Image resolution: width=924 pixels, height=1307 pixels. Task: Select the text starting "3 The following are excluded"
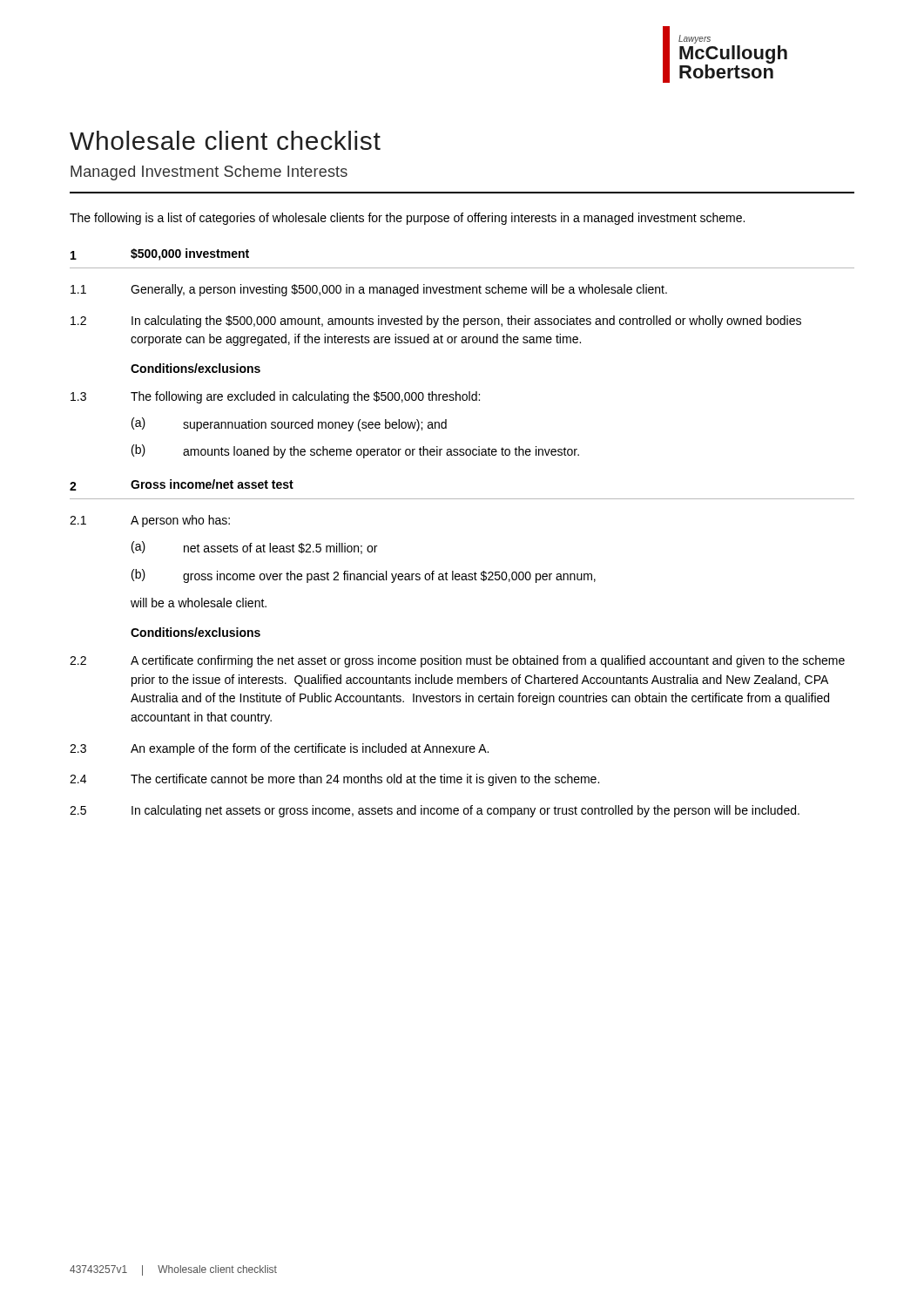coord(462,397)
